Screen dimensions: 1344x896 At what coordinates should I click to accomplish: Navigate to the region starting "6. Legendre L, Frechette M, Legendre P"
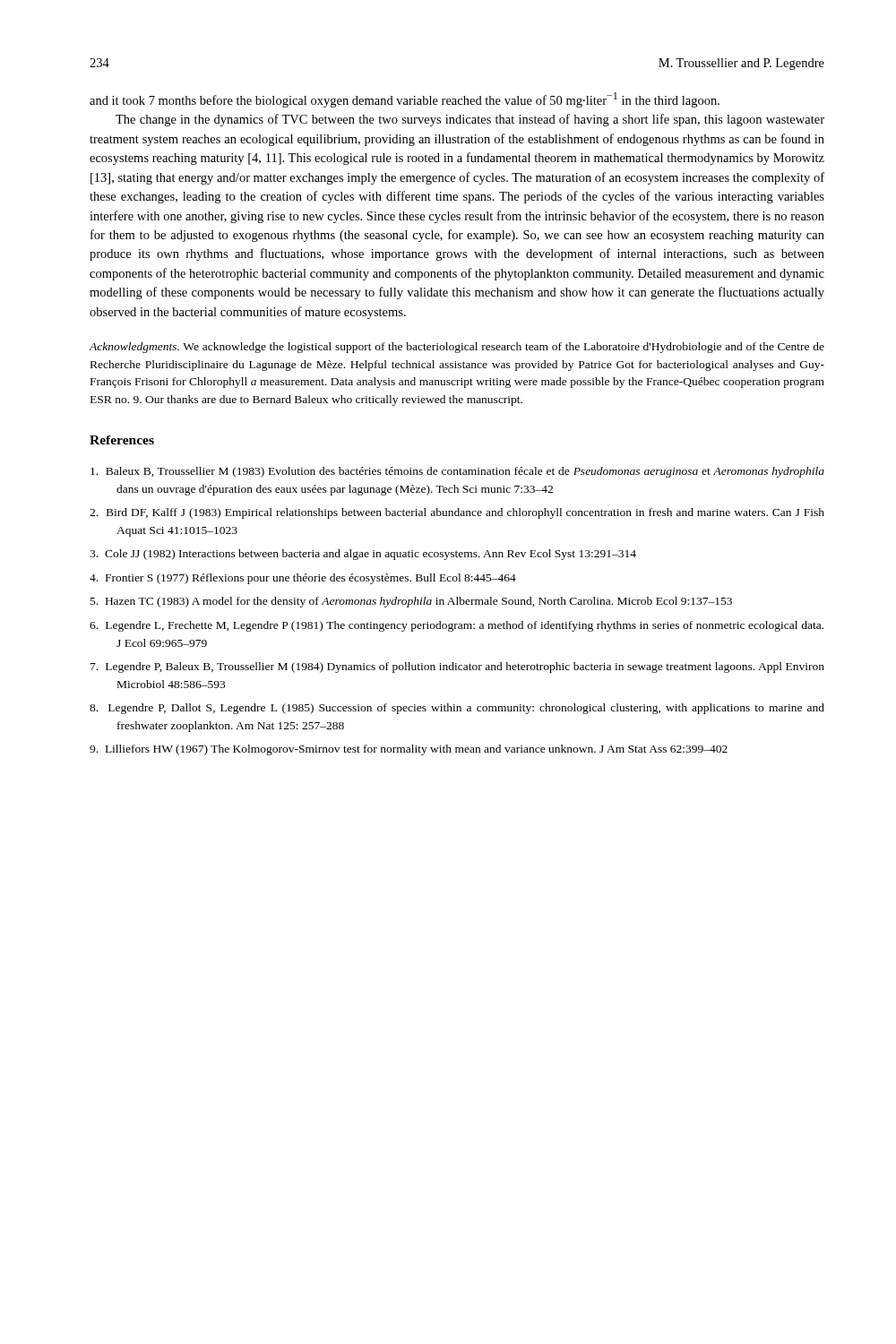[x=457, y=634]
